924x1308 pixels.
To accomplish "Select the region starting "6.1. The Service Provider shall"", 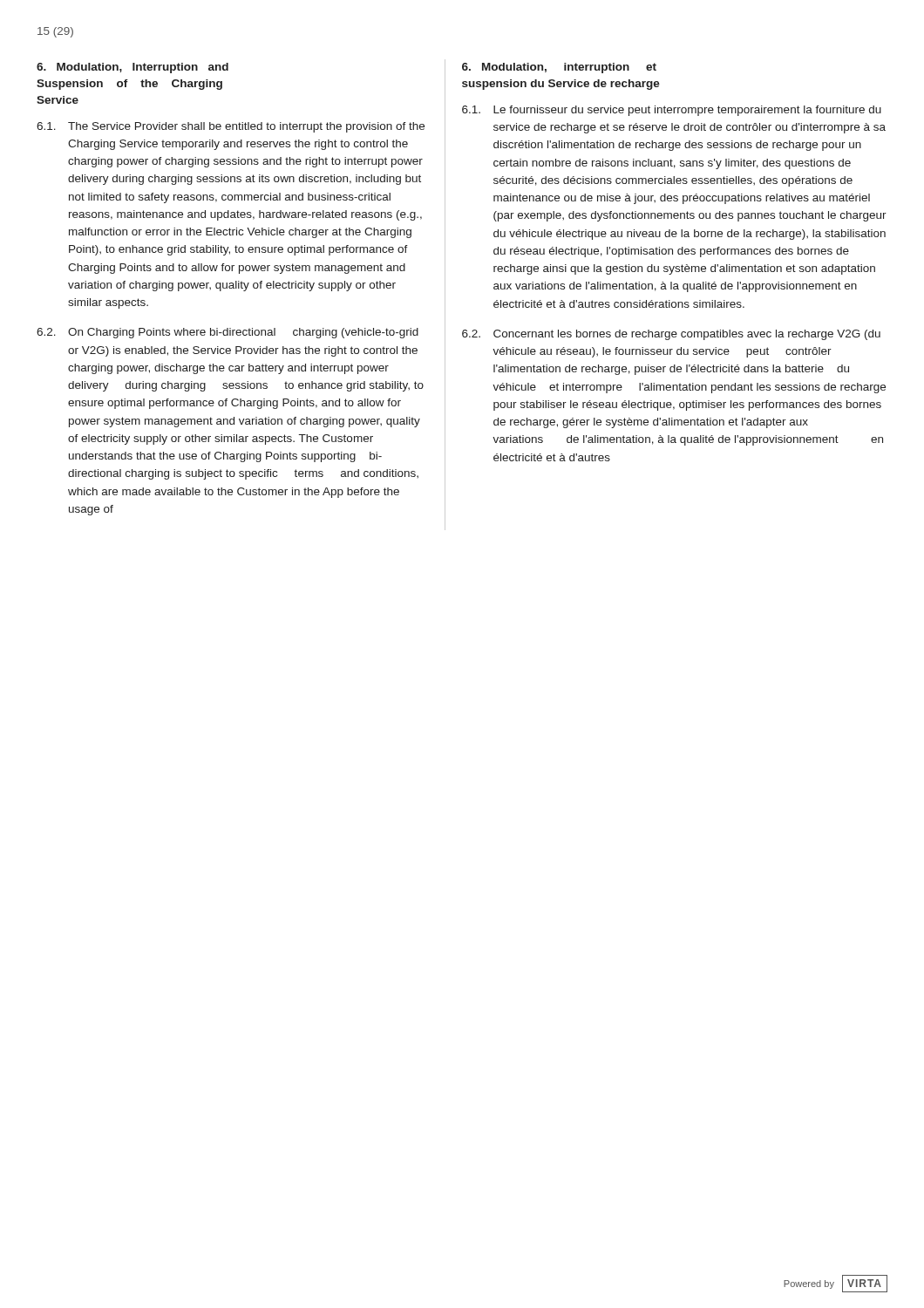I will tap(233, 215).
